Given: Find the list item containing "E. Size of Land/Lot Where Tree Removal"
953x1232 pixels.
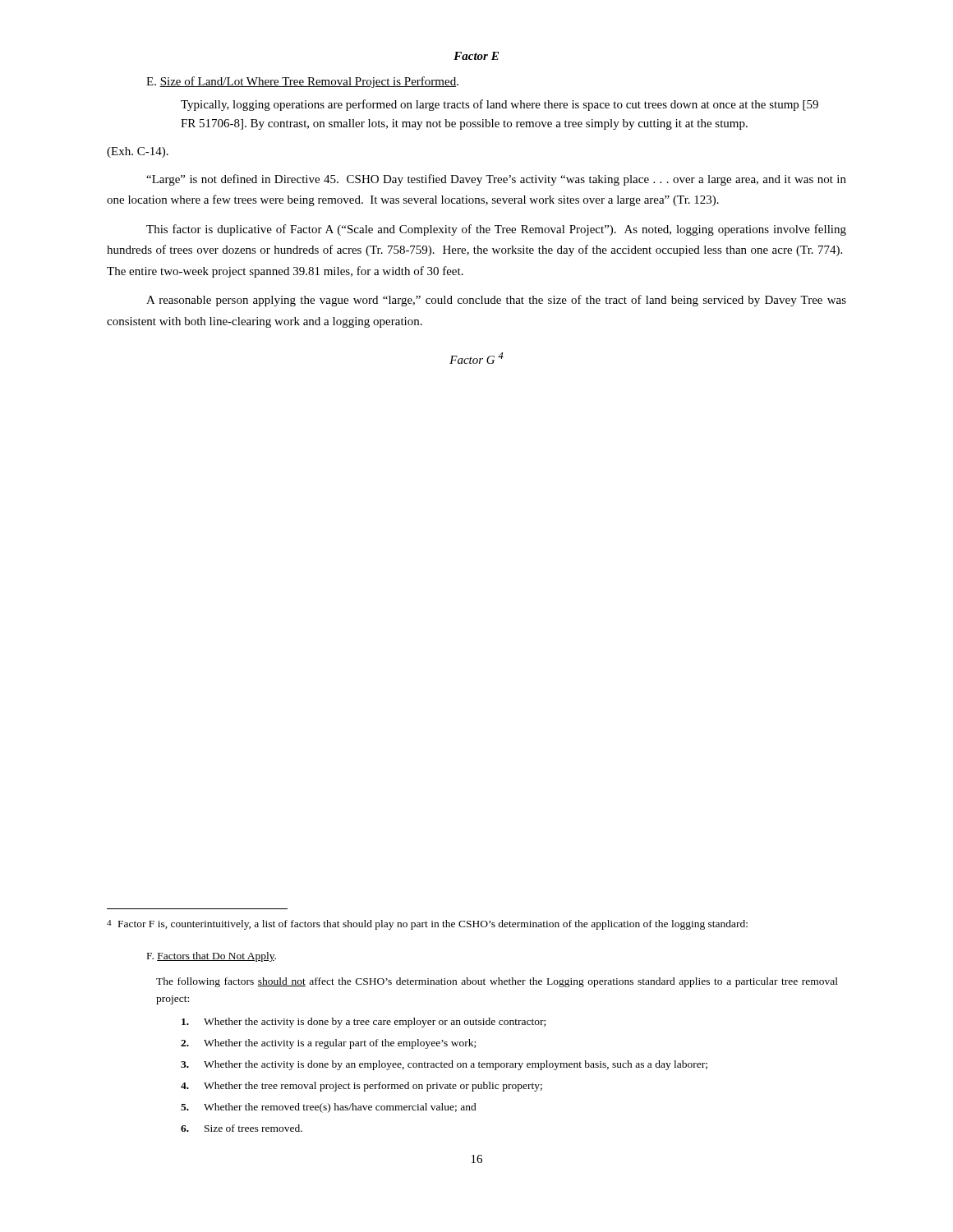Looking at the screenshot, I should click(303, 81).
